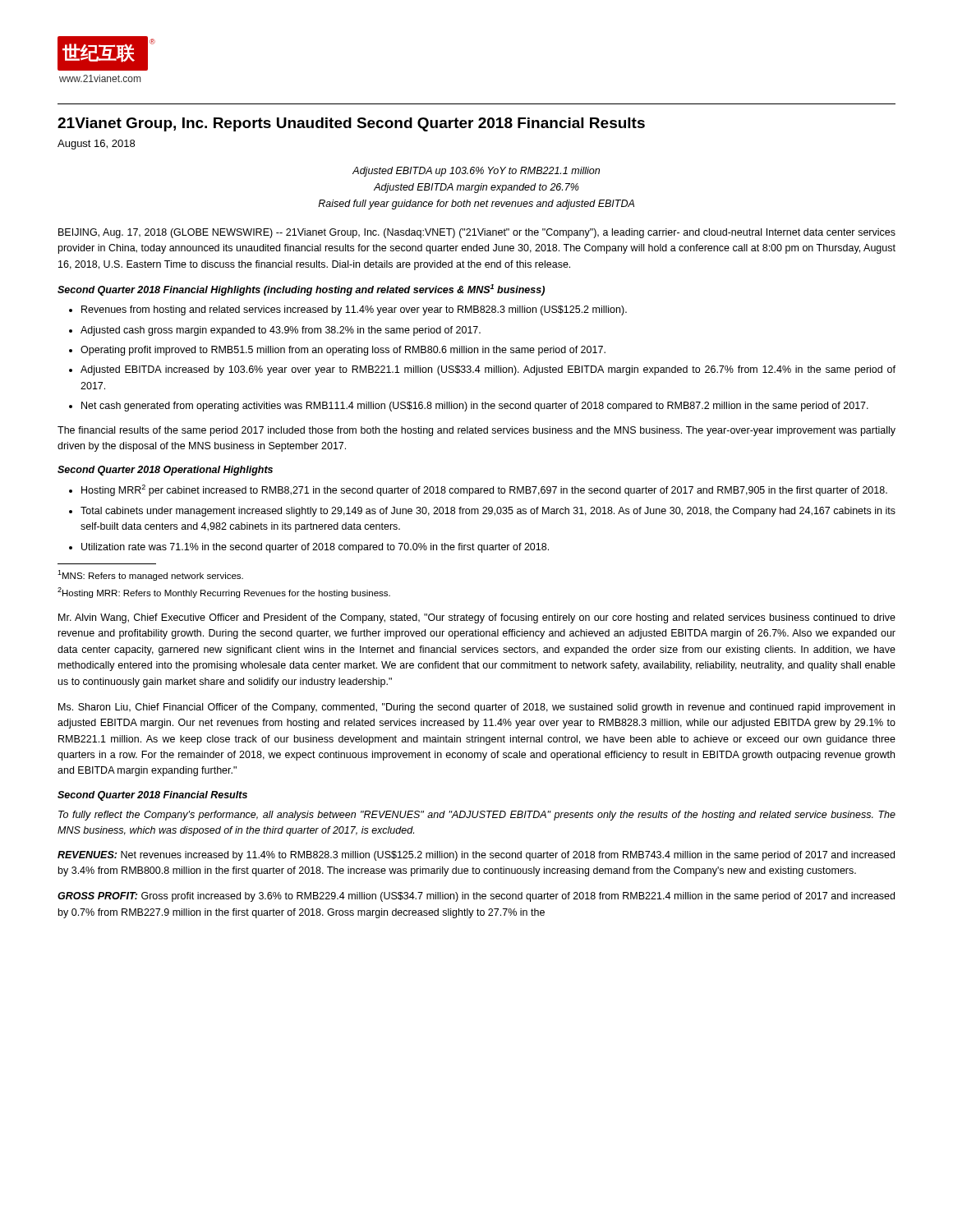The image size is (953, 1232).
Task: Point to "August 16, 2018"
Action: point(96,143)
